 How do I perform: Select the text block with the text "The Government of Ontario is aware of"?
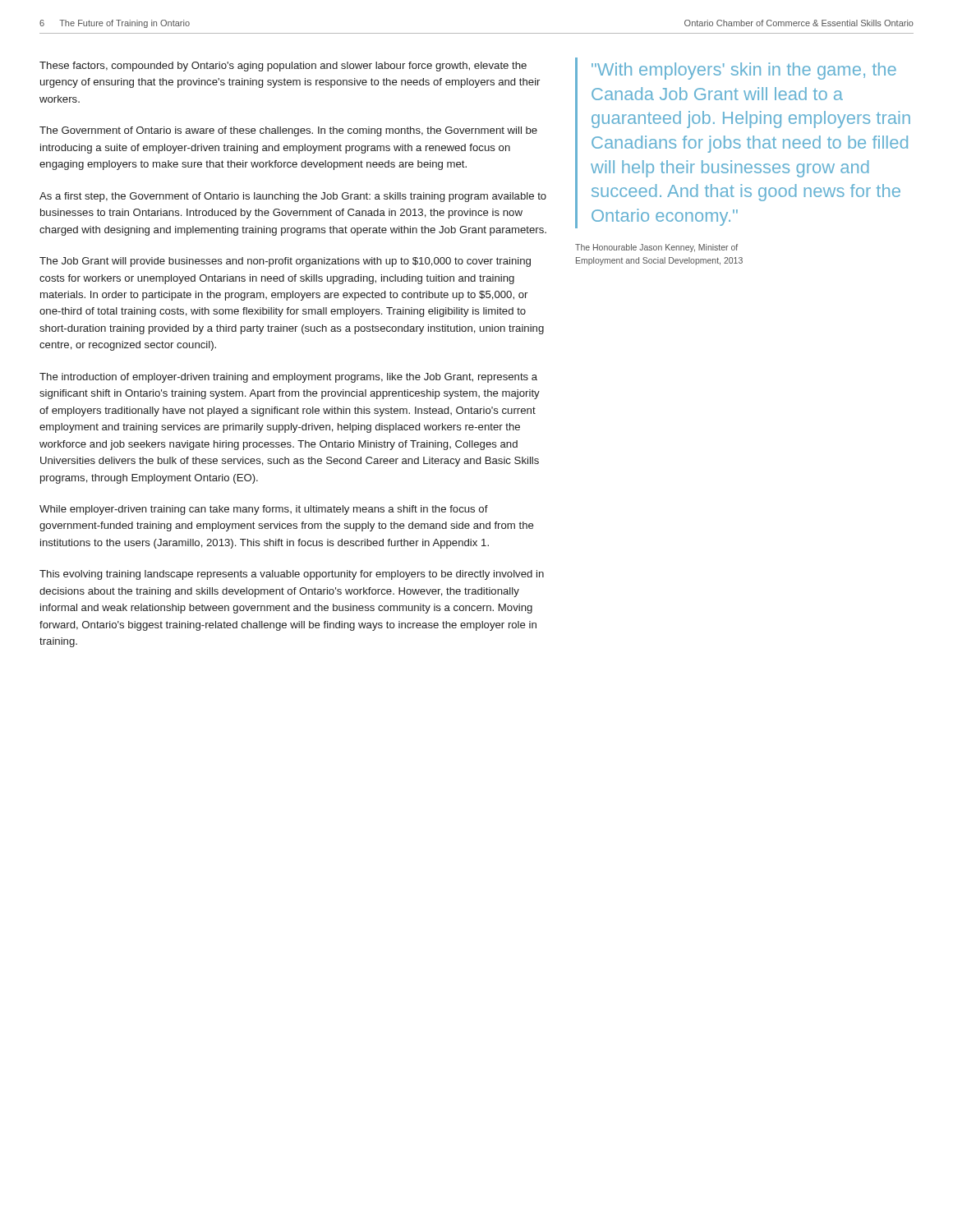288,147
